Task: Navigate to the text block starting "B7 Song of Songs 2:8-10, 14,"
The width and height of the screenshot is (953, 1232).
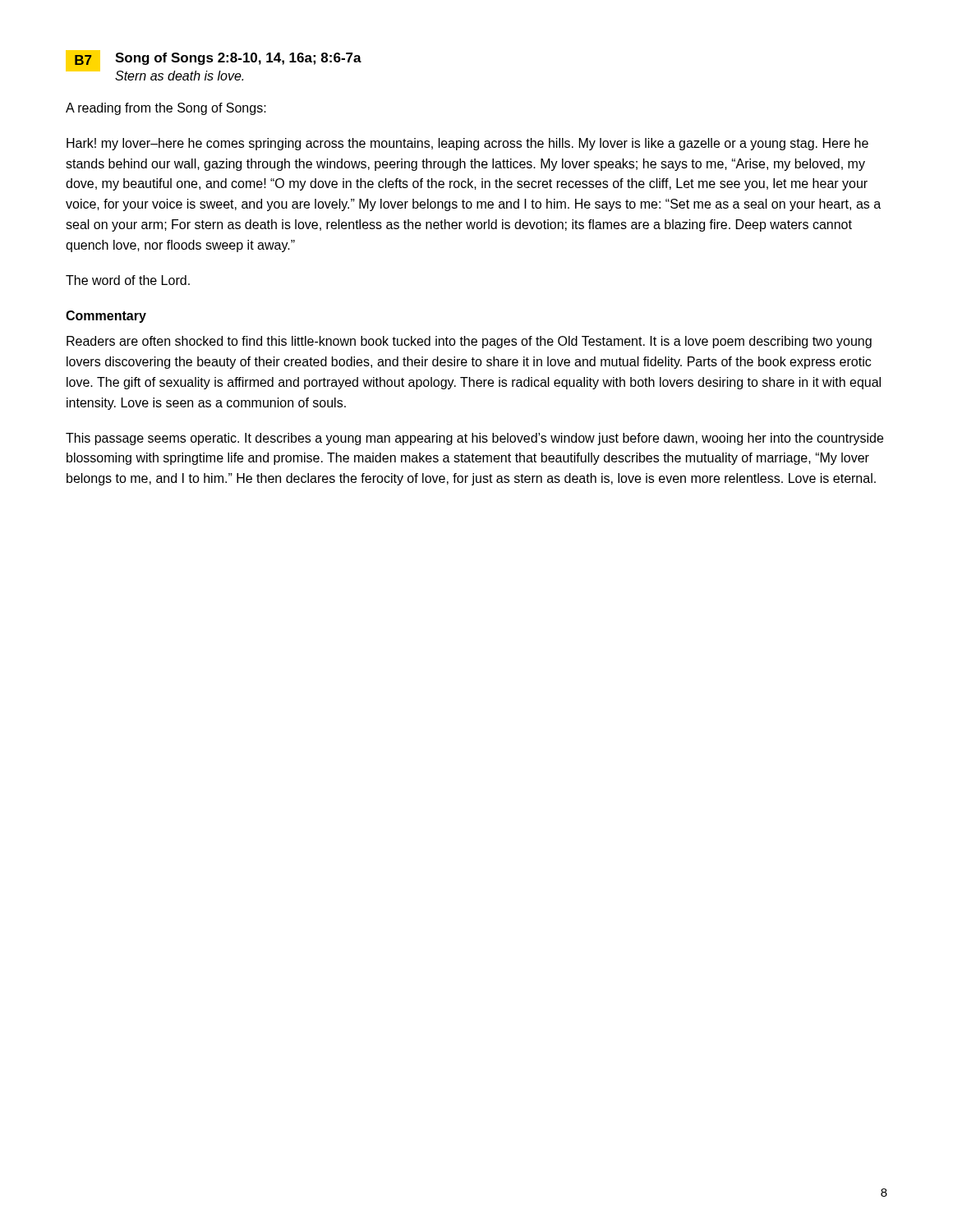Action: (x=213, y=67)
